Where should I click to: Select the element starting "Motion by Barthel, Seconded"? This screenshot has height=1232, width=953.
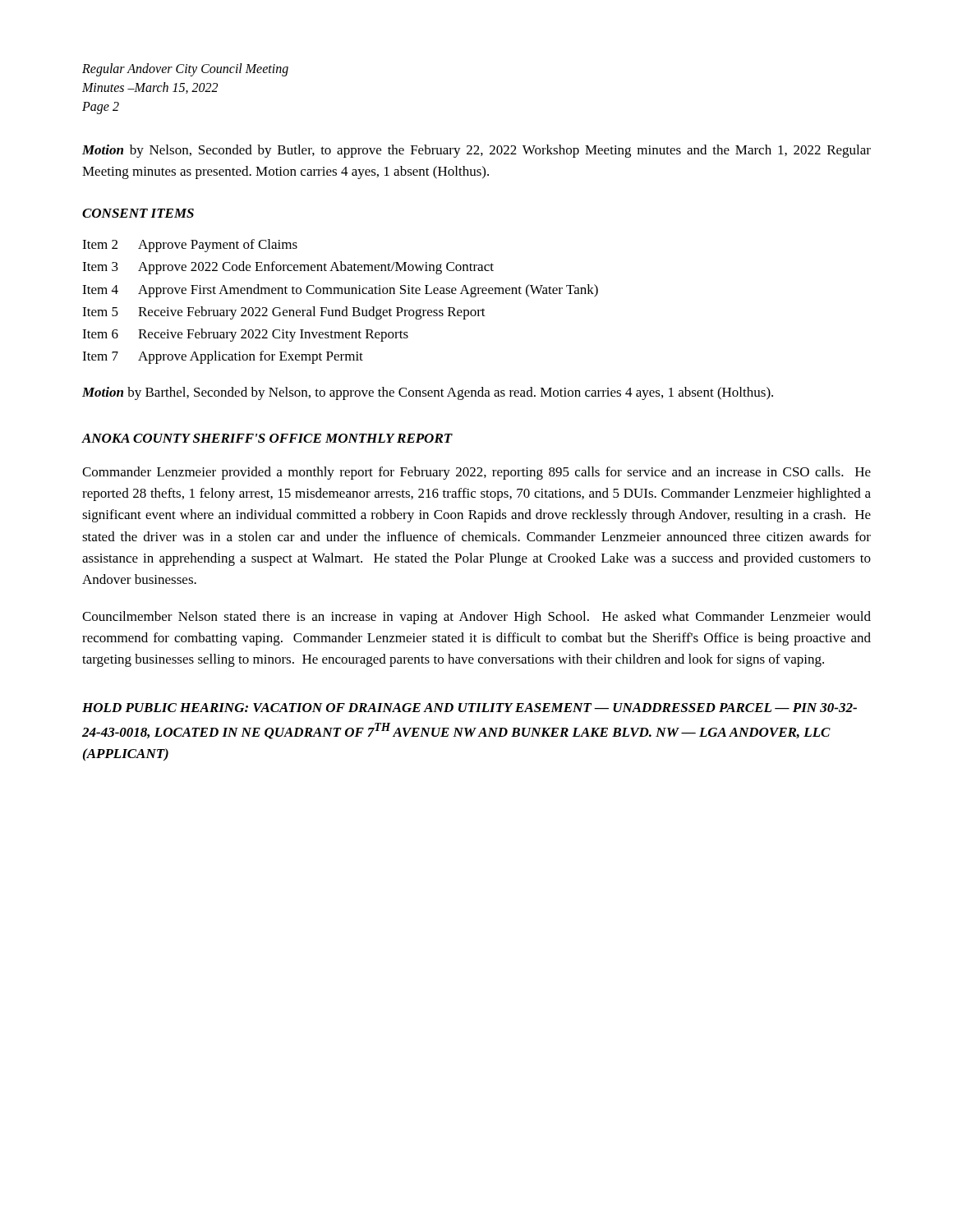(428, 392)
